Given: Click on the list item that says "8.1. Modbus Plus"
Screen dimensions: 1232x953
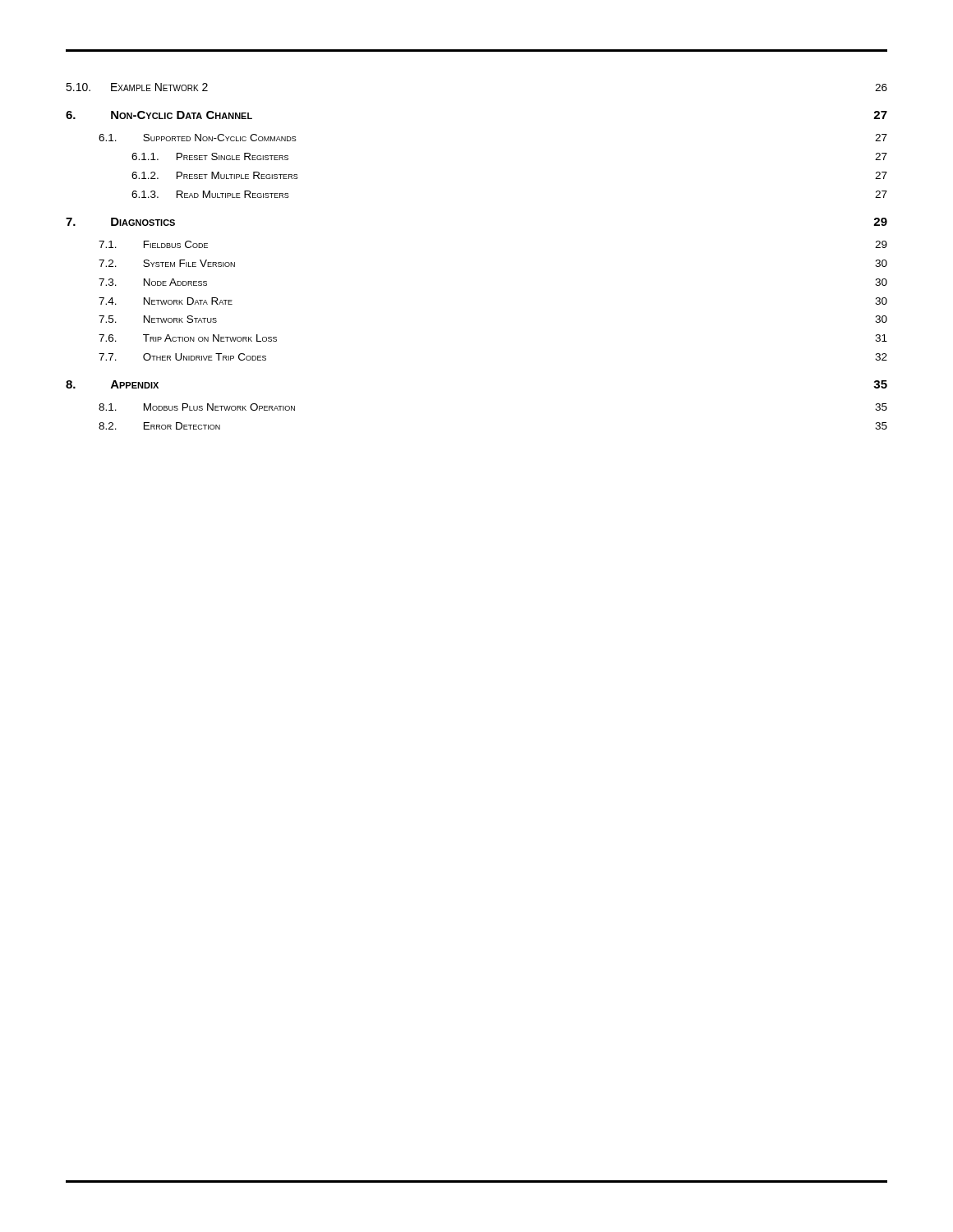Looking at the screenshot, I should pos(110,407).
